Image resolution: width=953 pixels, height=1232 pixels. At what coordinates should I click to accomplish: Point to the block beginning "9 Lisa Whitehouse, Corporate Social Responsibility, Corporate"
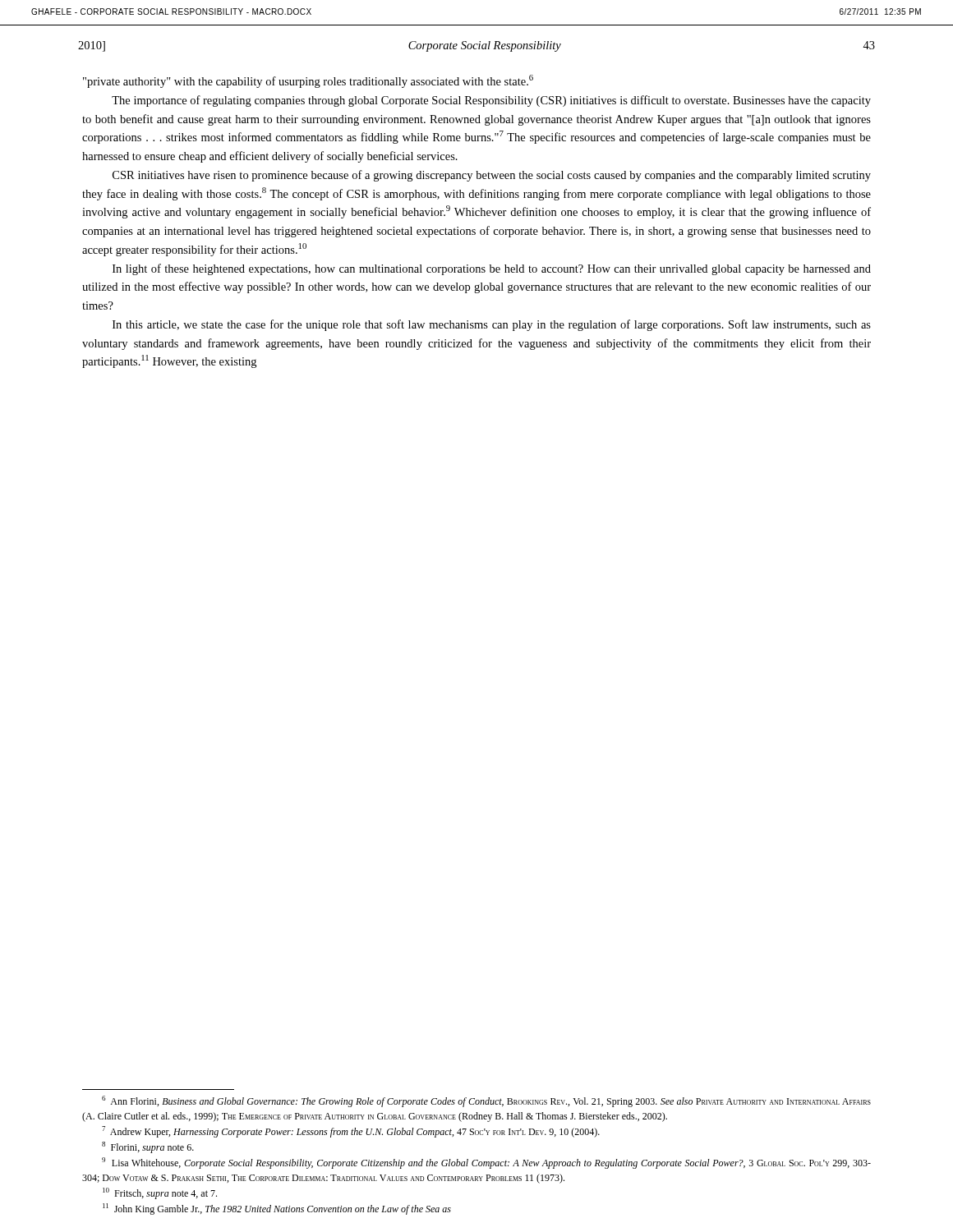click(476, 1170)
